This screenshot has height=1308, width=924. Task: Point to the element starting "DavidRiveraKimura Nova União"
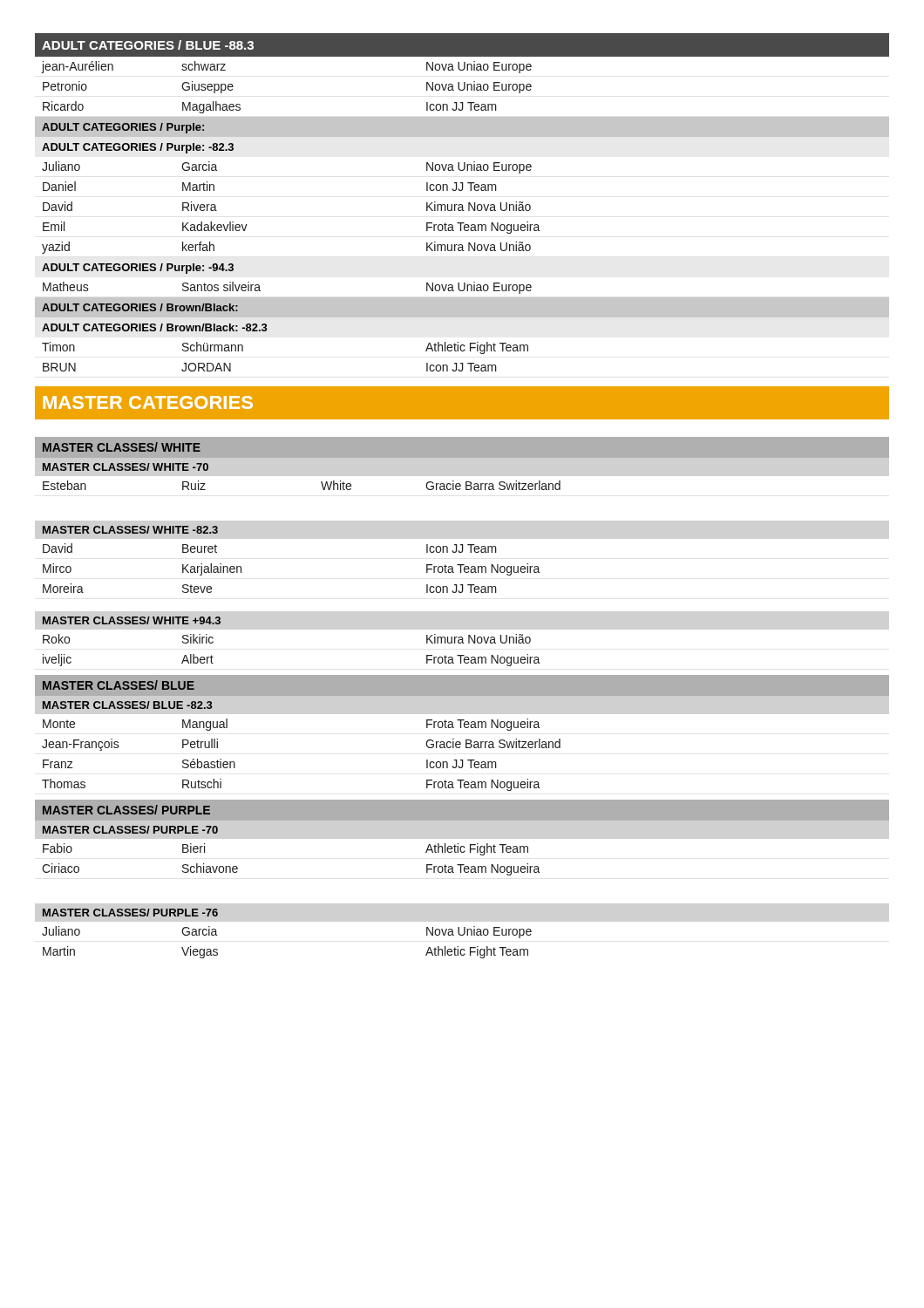pos(462,207)
